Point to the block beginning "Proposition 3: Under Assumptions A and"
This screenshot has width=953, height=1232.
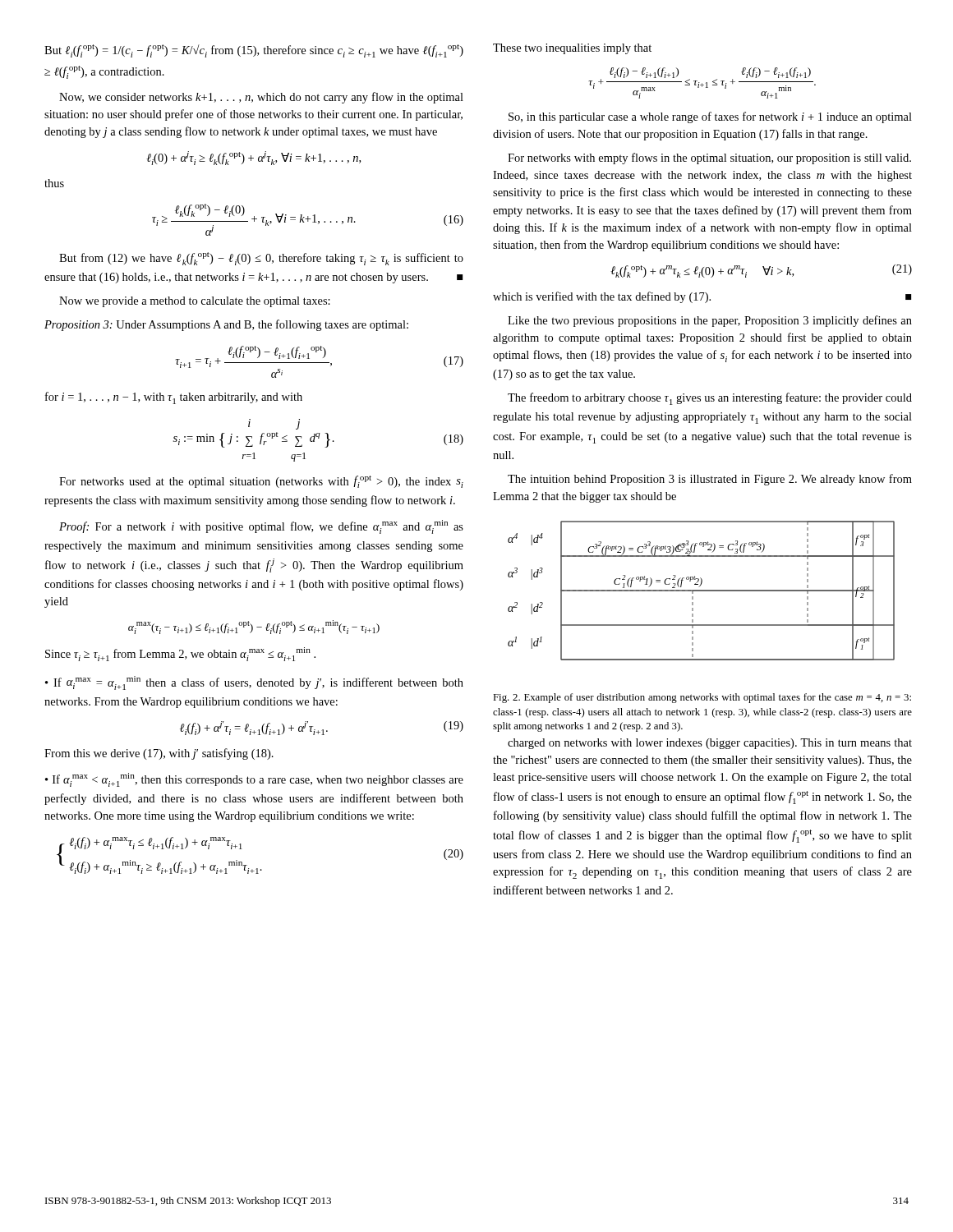[227, 325]
